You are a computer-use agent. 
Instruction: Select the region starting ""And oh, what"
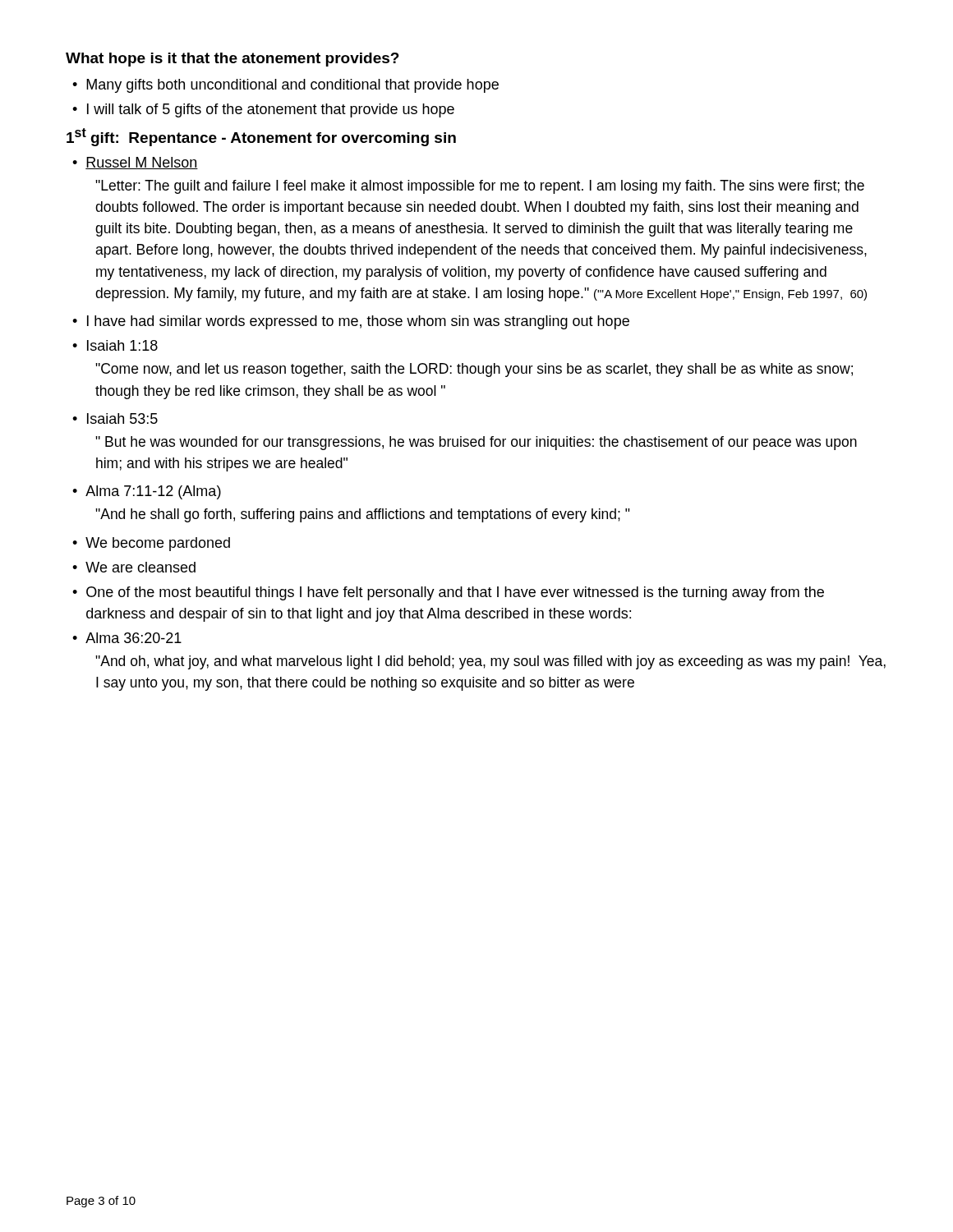(x=491, y=672)
